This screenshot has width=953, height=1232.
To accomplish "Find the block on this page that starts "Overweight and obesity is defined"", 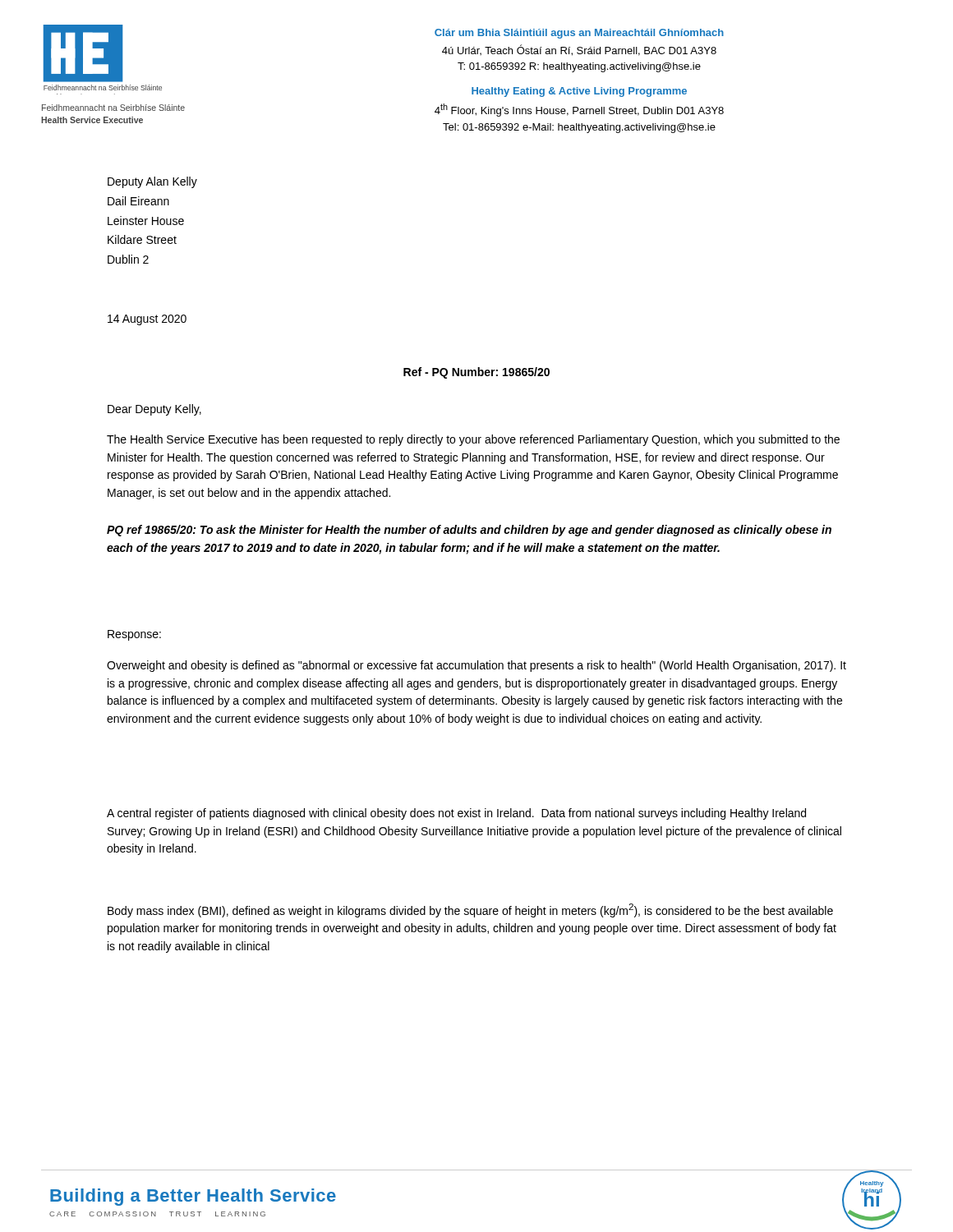I will [476, 692].
